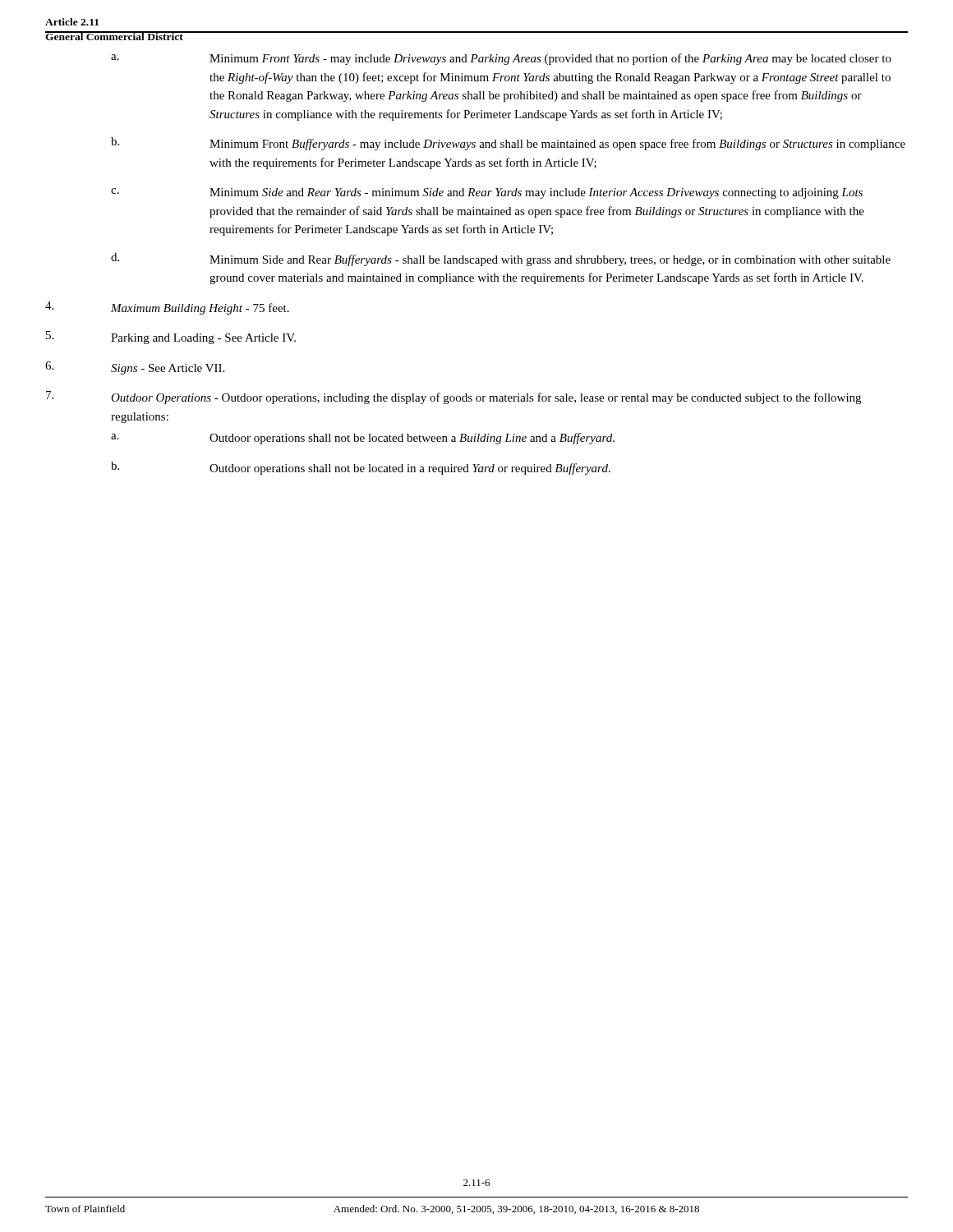Screen dimensions: 1232x953
Task: Navigate to the text starting "4. Maximum Building Height - 75 feet."
Action: tap(167, 308)
